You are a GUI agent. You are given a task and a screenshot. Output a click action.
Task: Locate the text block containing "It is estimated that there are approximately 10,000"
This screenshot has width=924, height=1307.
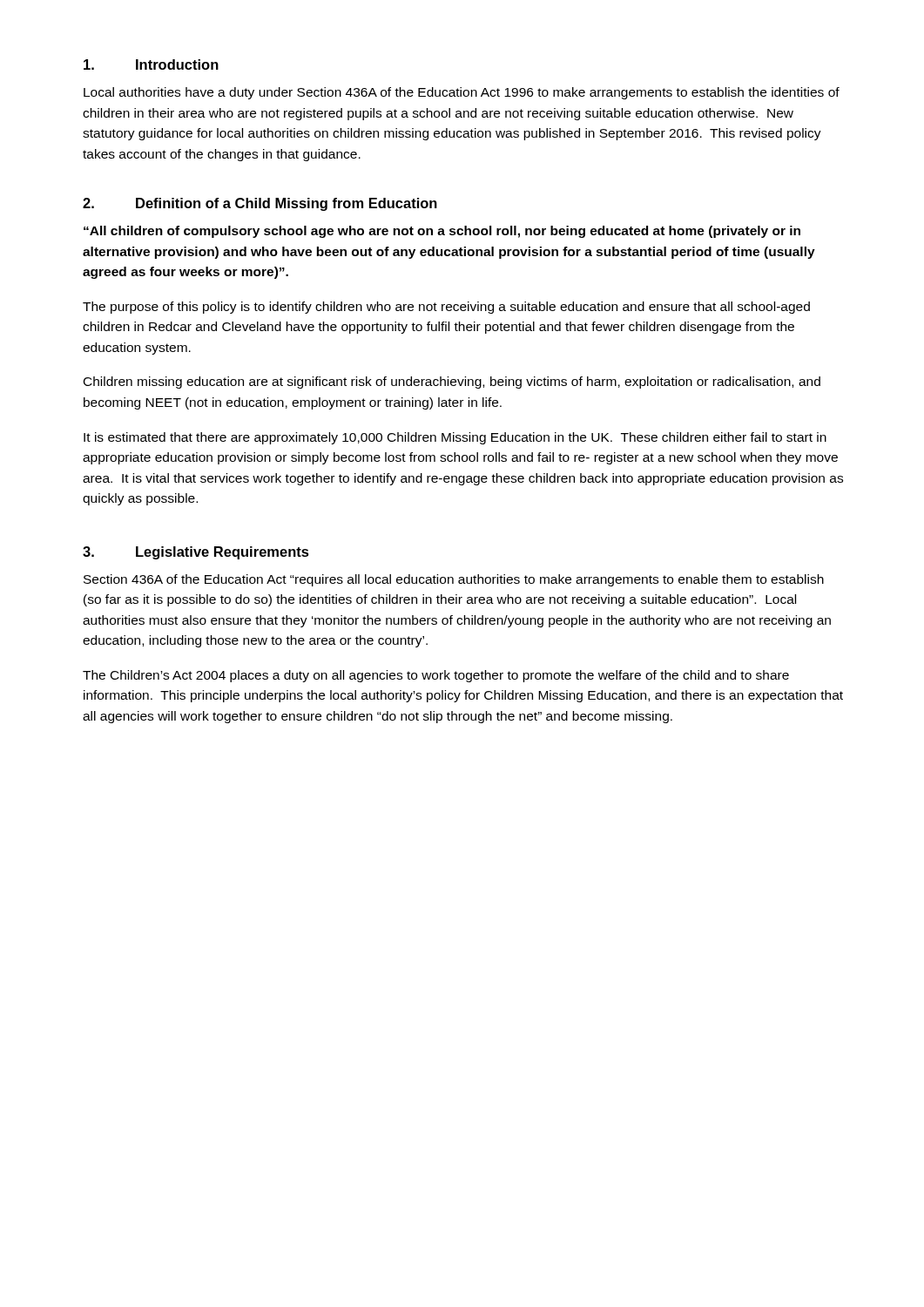(463, 467)
